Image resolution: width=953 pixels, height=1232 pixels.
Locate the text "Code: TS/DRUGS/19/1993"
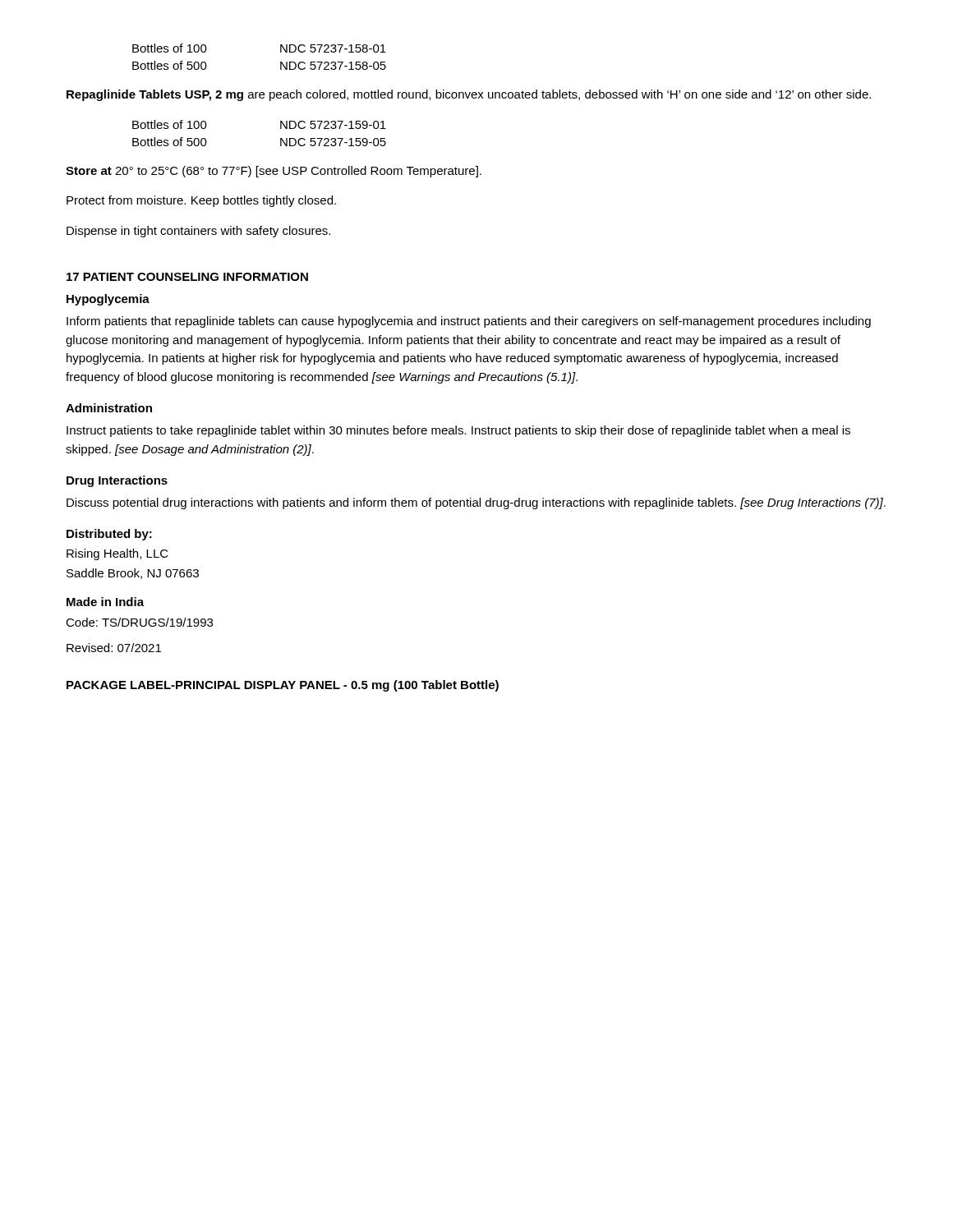tap(140, 622)
